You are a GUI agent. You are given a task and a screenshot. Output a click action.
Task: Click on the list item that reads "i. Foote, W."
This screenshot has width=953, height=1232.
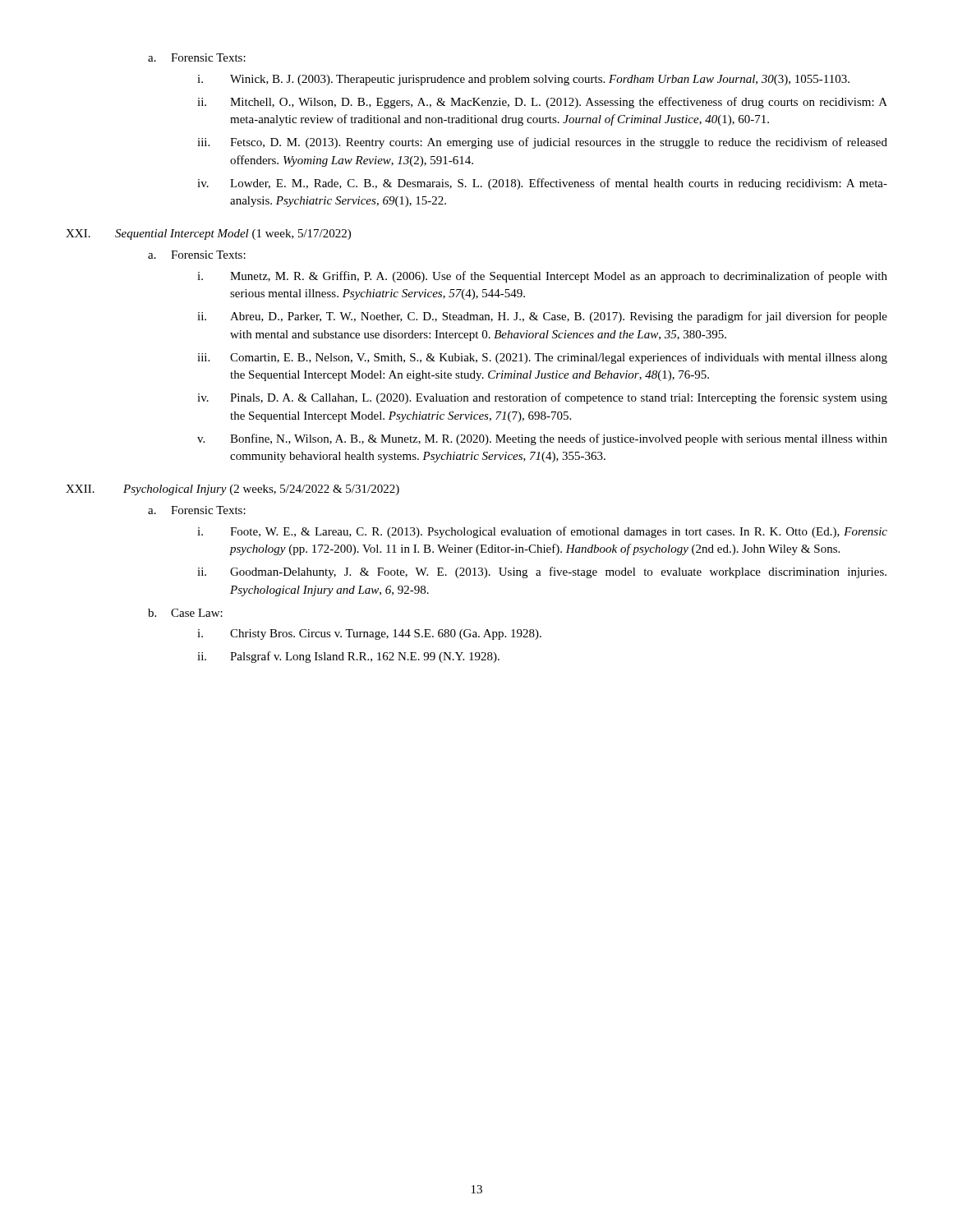click(x=542, y=541)
